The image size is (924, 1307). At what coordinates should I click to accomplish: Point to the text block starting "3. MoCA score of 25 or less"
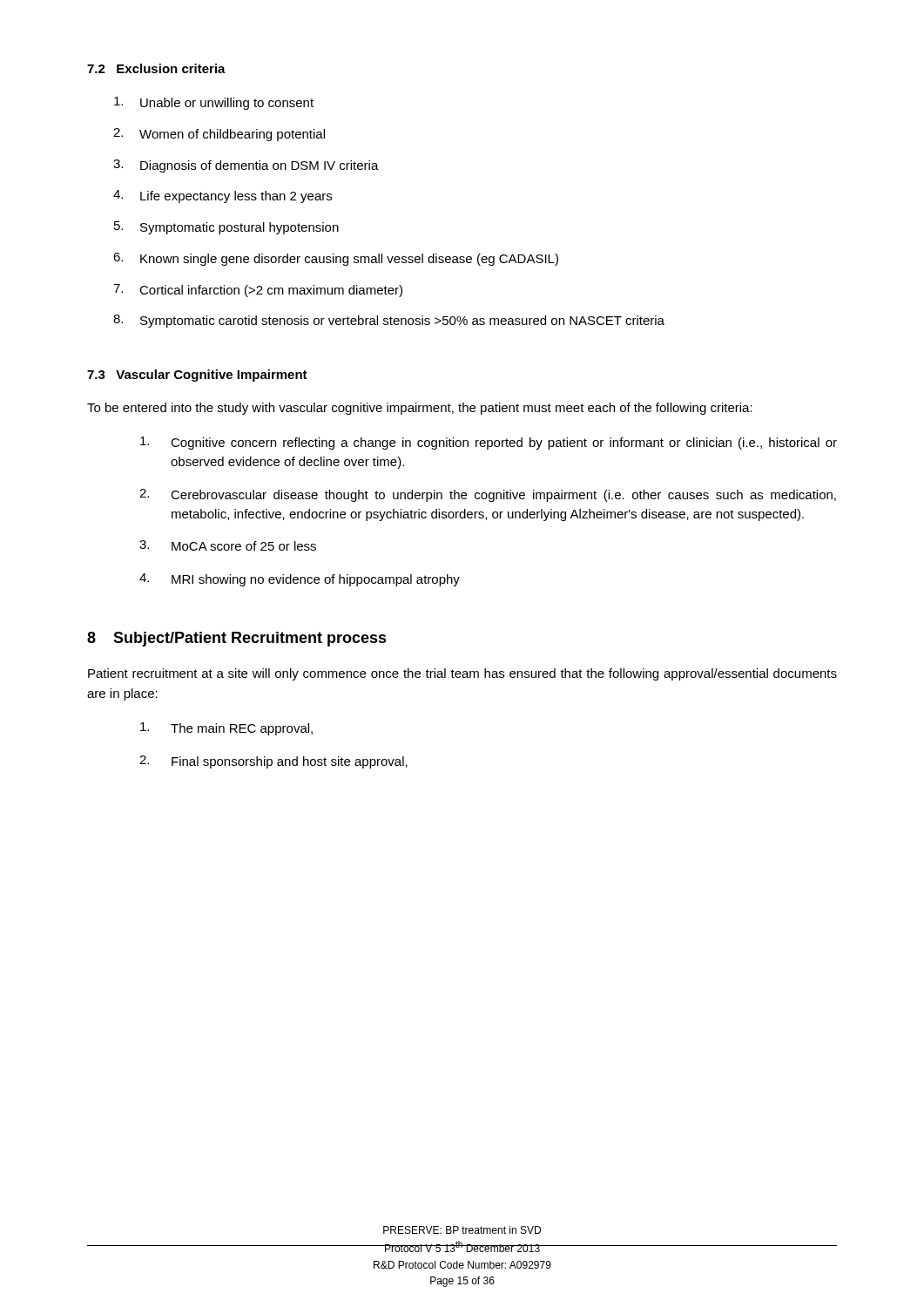coord(228,545)
